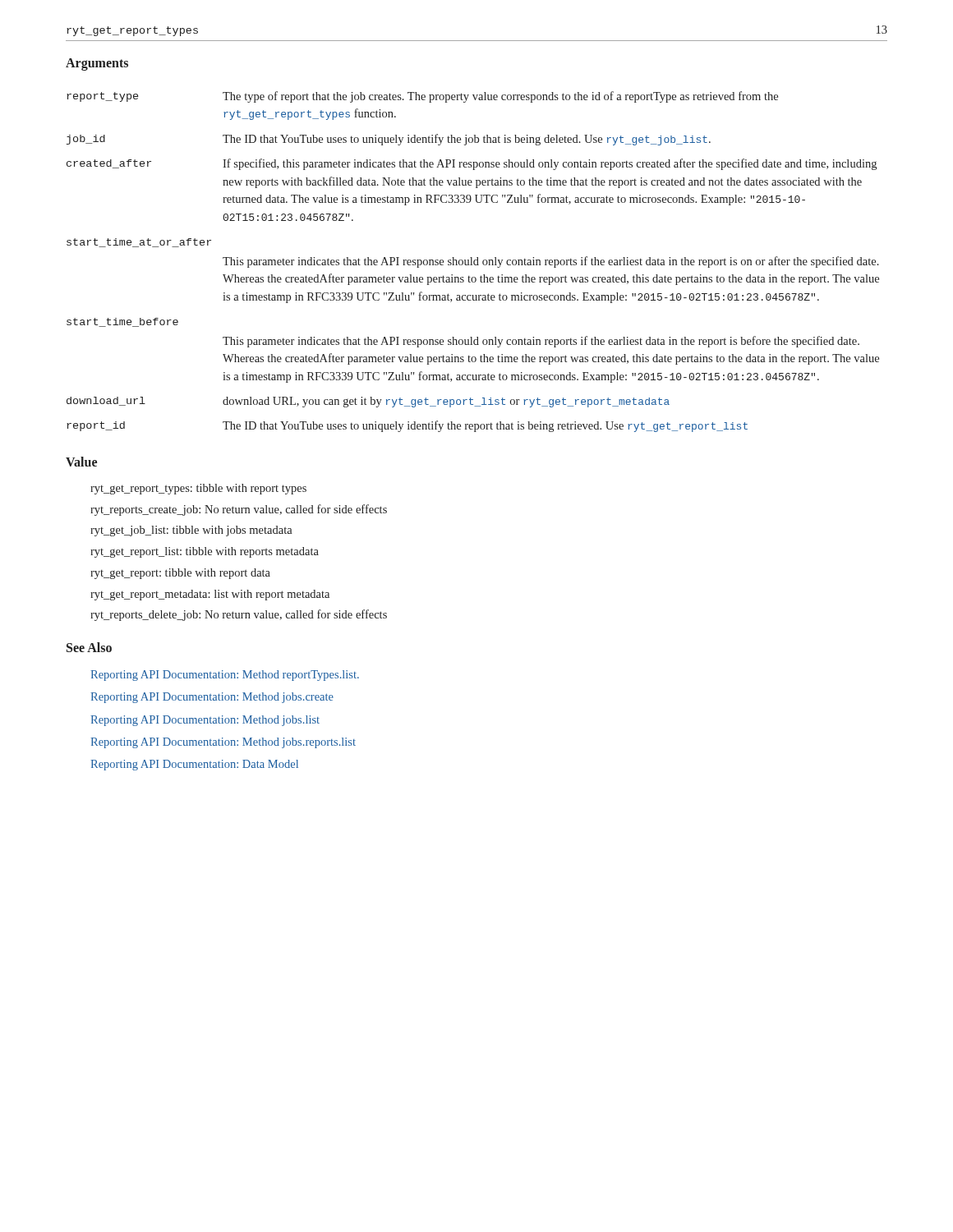
Task: Locate the list item containing "Reporting API Documentation: Method jobs.list"
Action: tap(205, 719)
